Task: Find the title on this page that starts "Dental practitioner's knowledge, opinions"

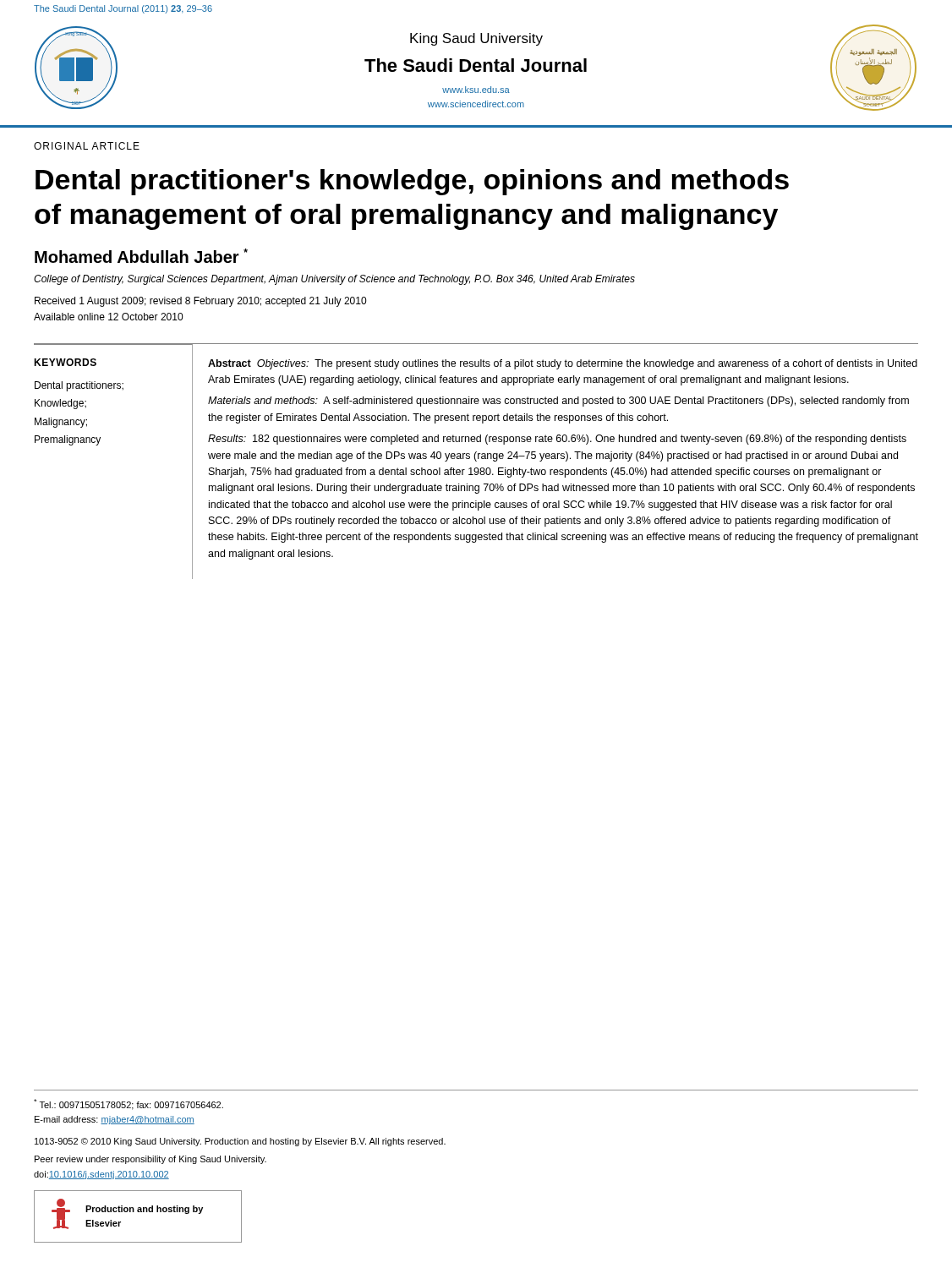Action: pyautogui.click(x=412, y=196)
